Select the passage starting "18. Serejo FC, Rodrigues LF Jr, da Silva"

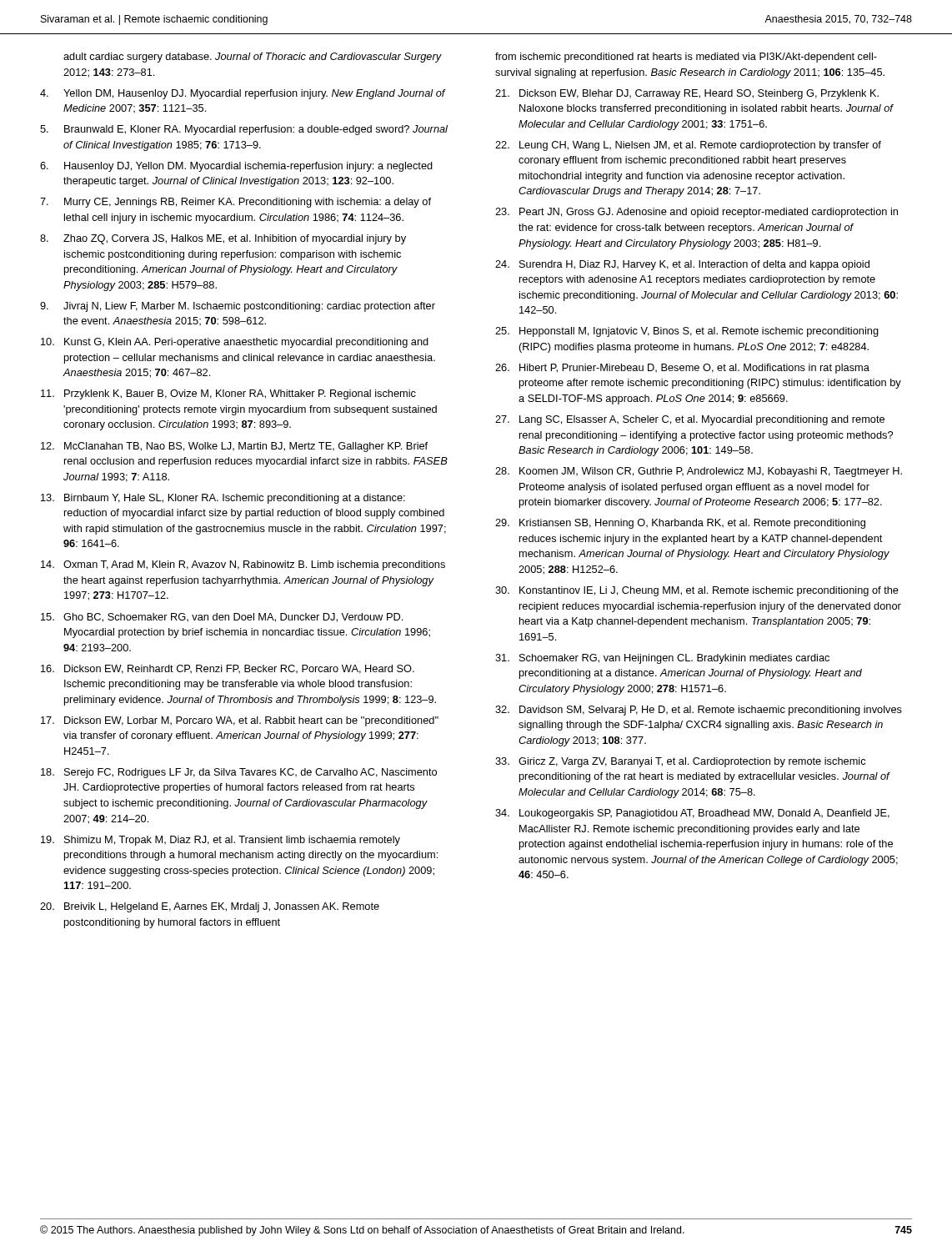coord(244,796)
